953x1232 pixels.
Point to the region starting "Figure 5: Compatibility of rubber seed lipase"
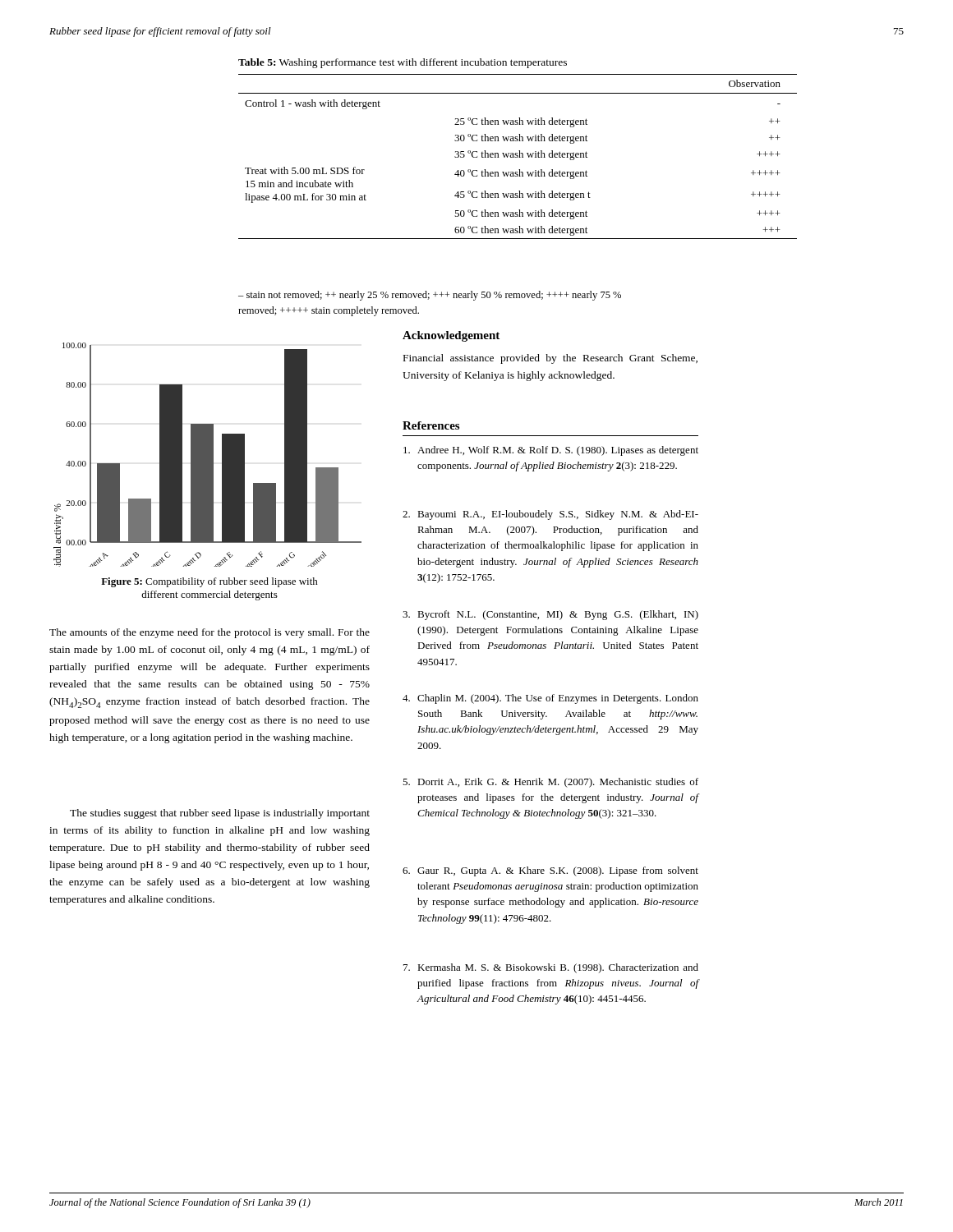click(x=210, y=588)
